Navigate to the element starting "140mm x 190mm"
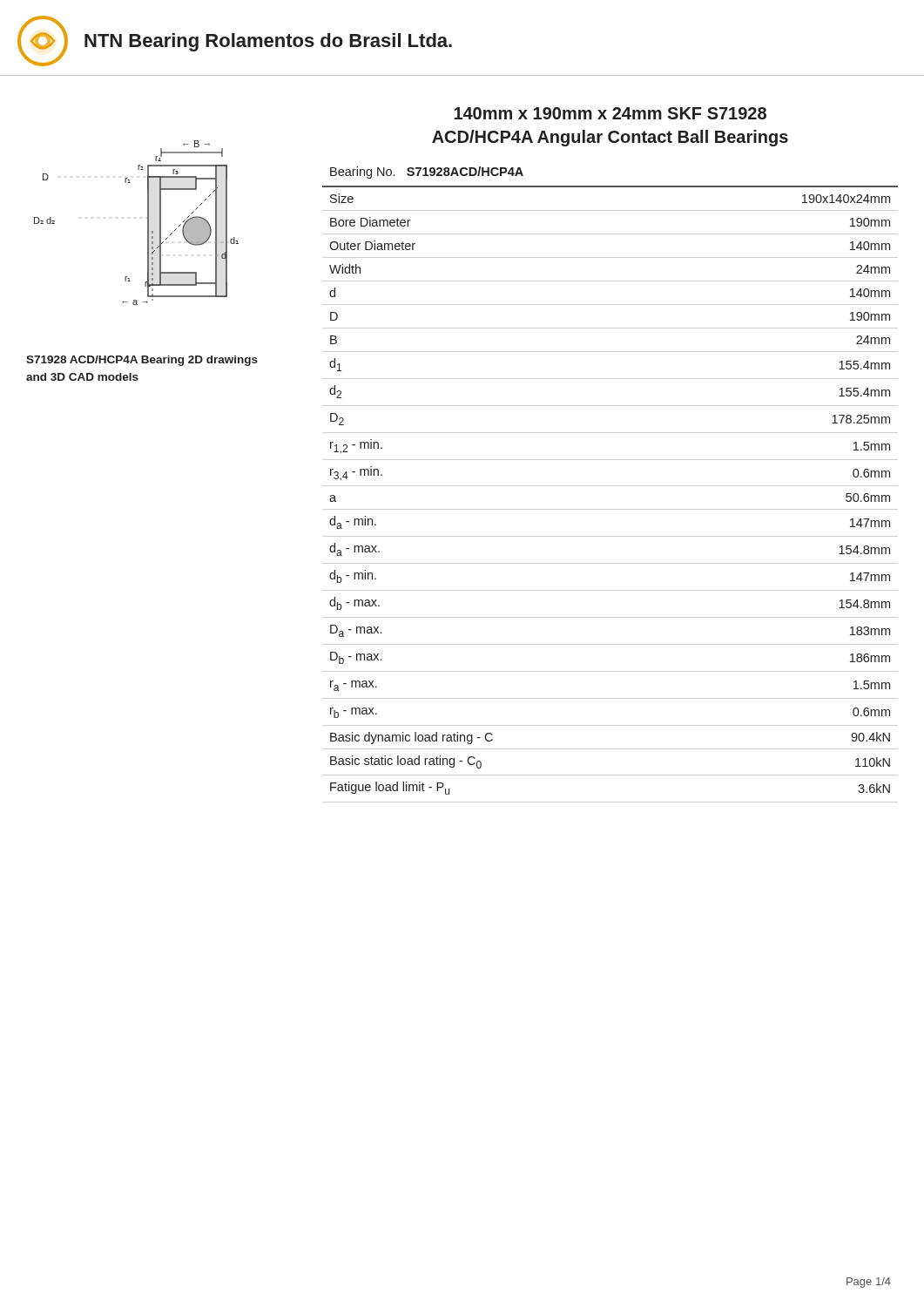 click(610, 125)
